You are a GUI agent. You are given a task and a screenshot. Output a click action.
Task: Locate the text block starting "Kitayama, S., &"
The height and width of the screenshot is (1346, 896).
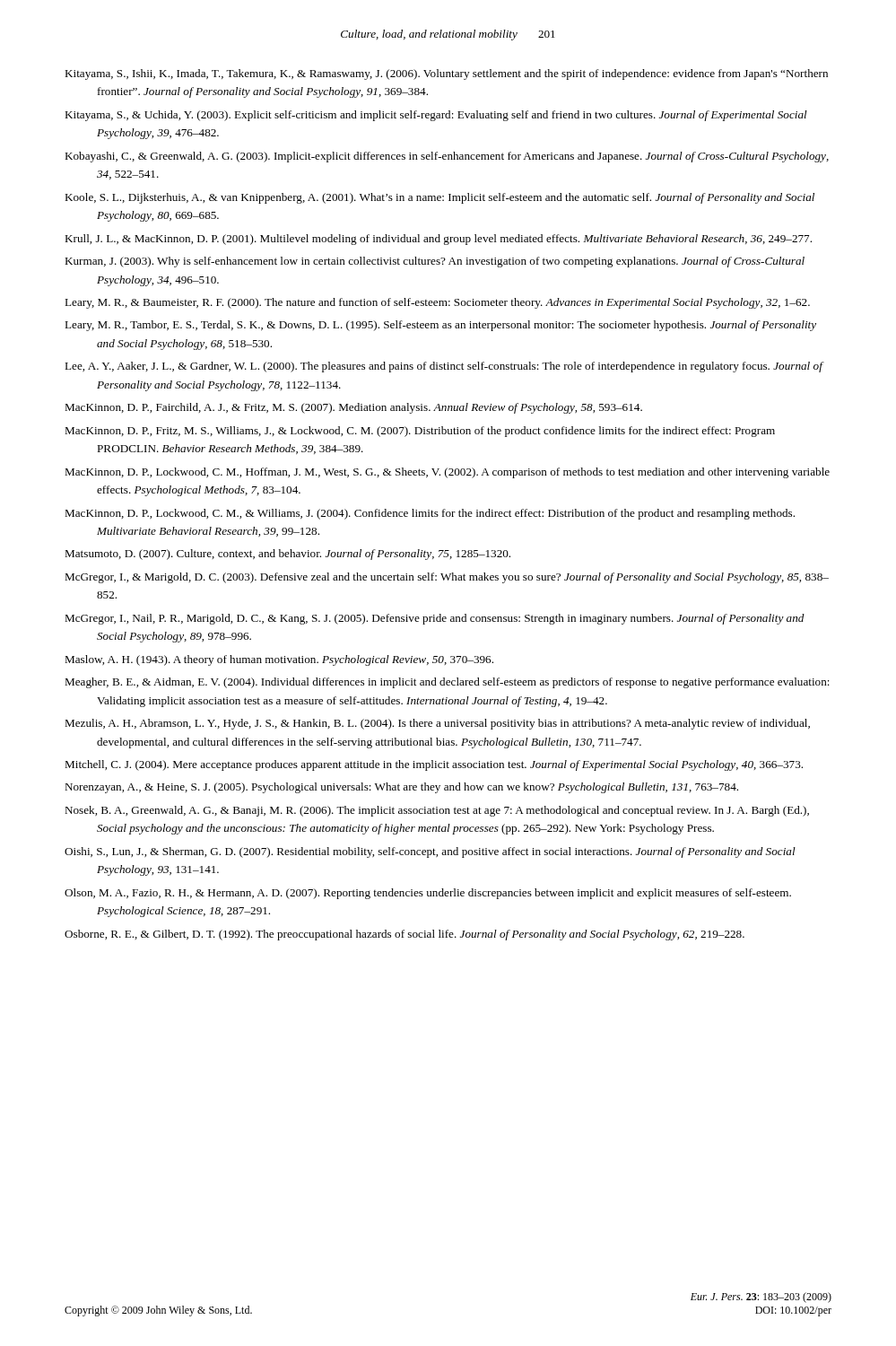(x=436, y=123)
